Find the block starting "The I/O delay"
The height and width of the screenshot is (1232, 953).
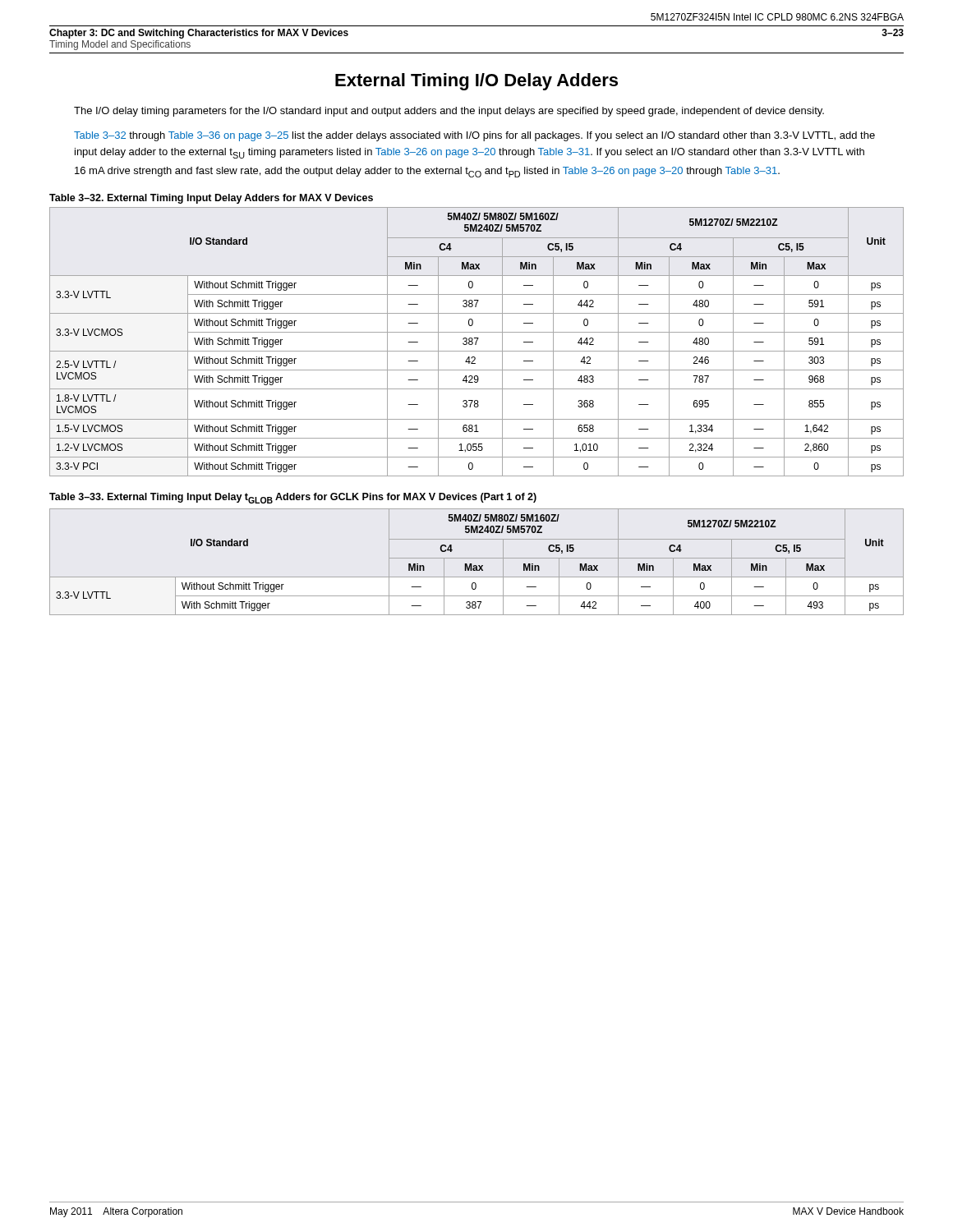tap(449, 111)
